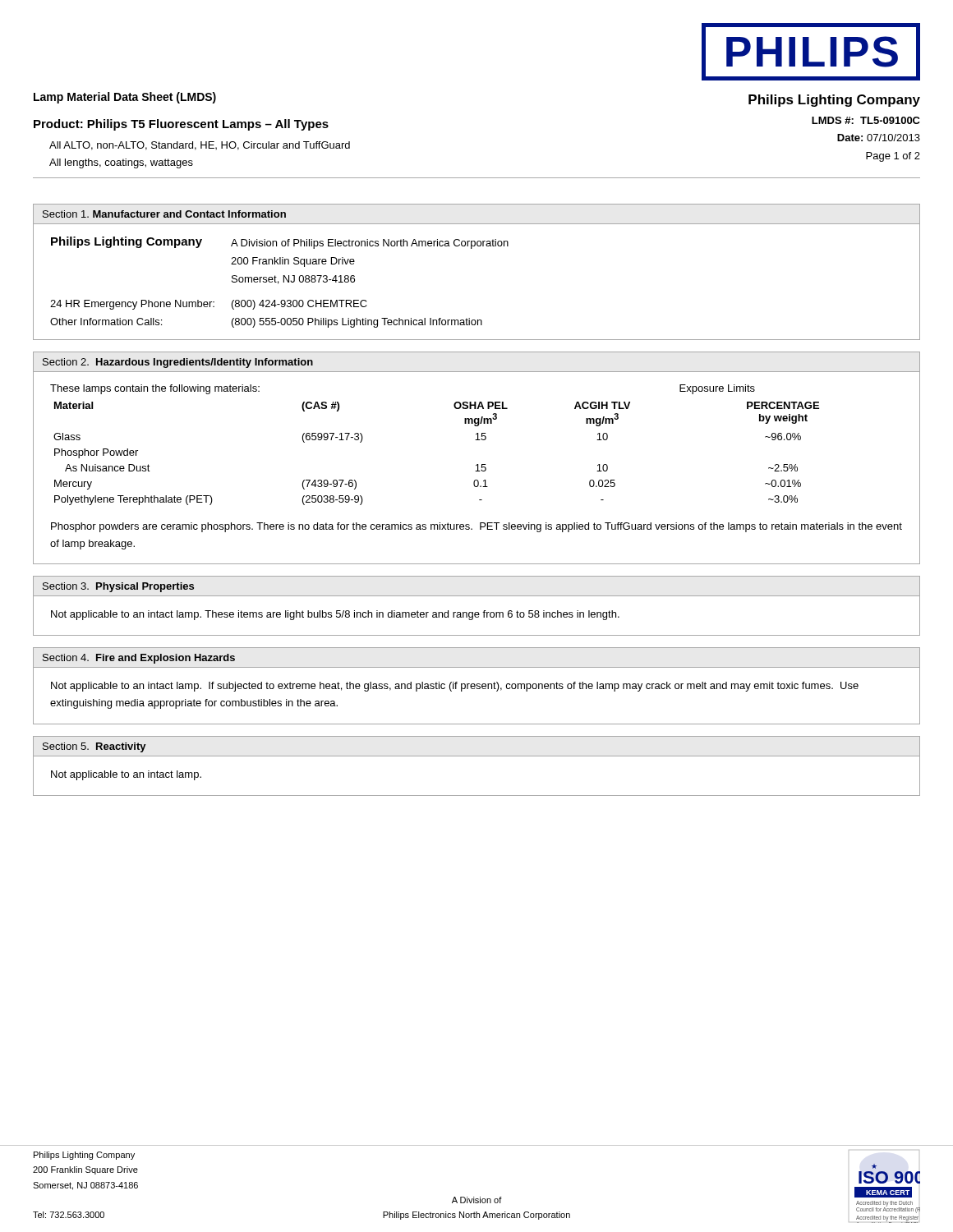953x1232 pixels.
Task: Select the text block that reads "All ALTO, non-ALTO, Standard, HE,"
Action: coord(200,154)
